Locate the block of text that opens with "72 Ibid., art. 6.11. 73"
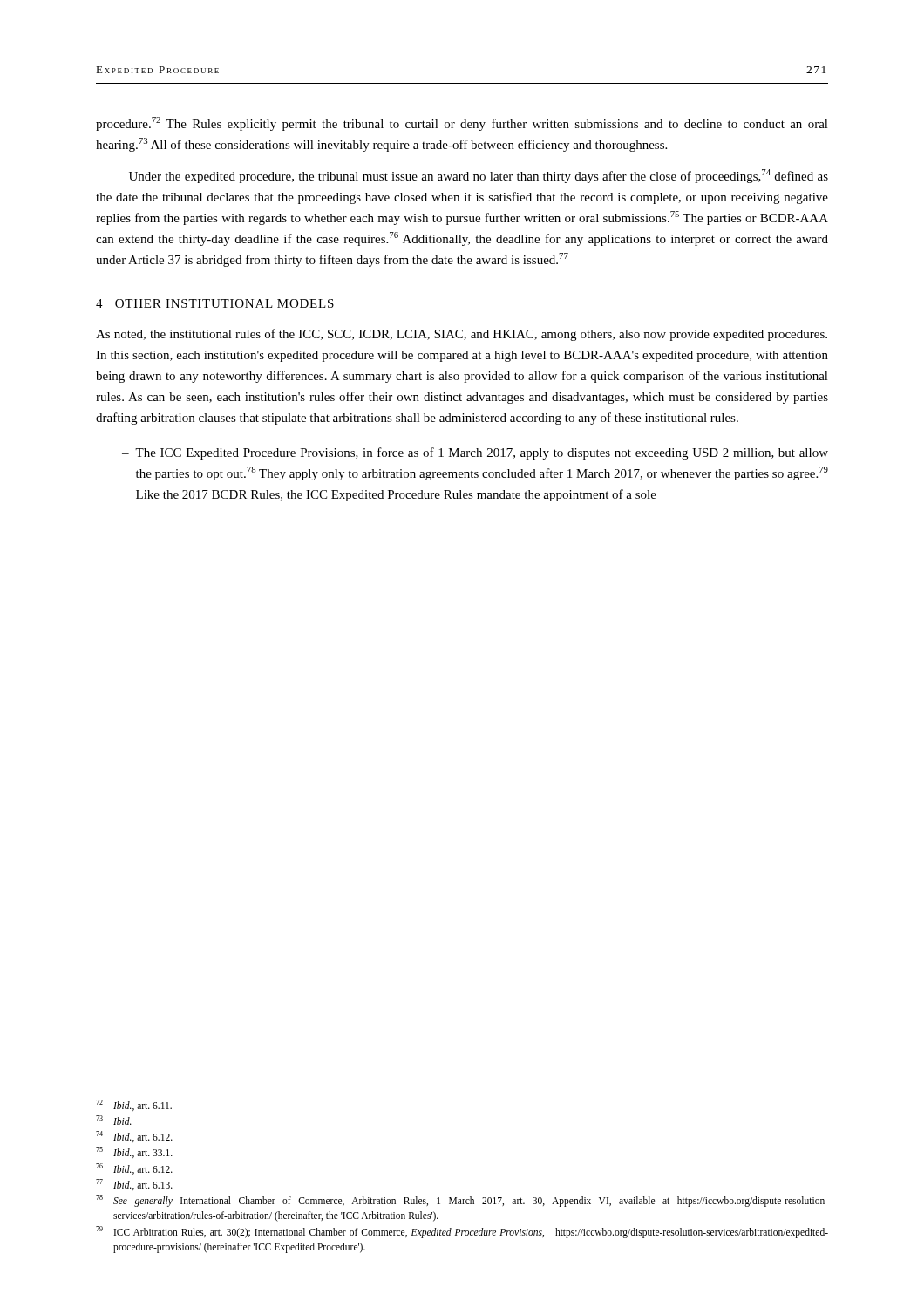The height and width of the screenshot is (1308, 924). coord(134,1105)
